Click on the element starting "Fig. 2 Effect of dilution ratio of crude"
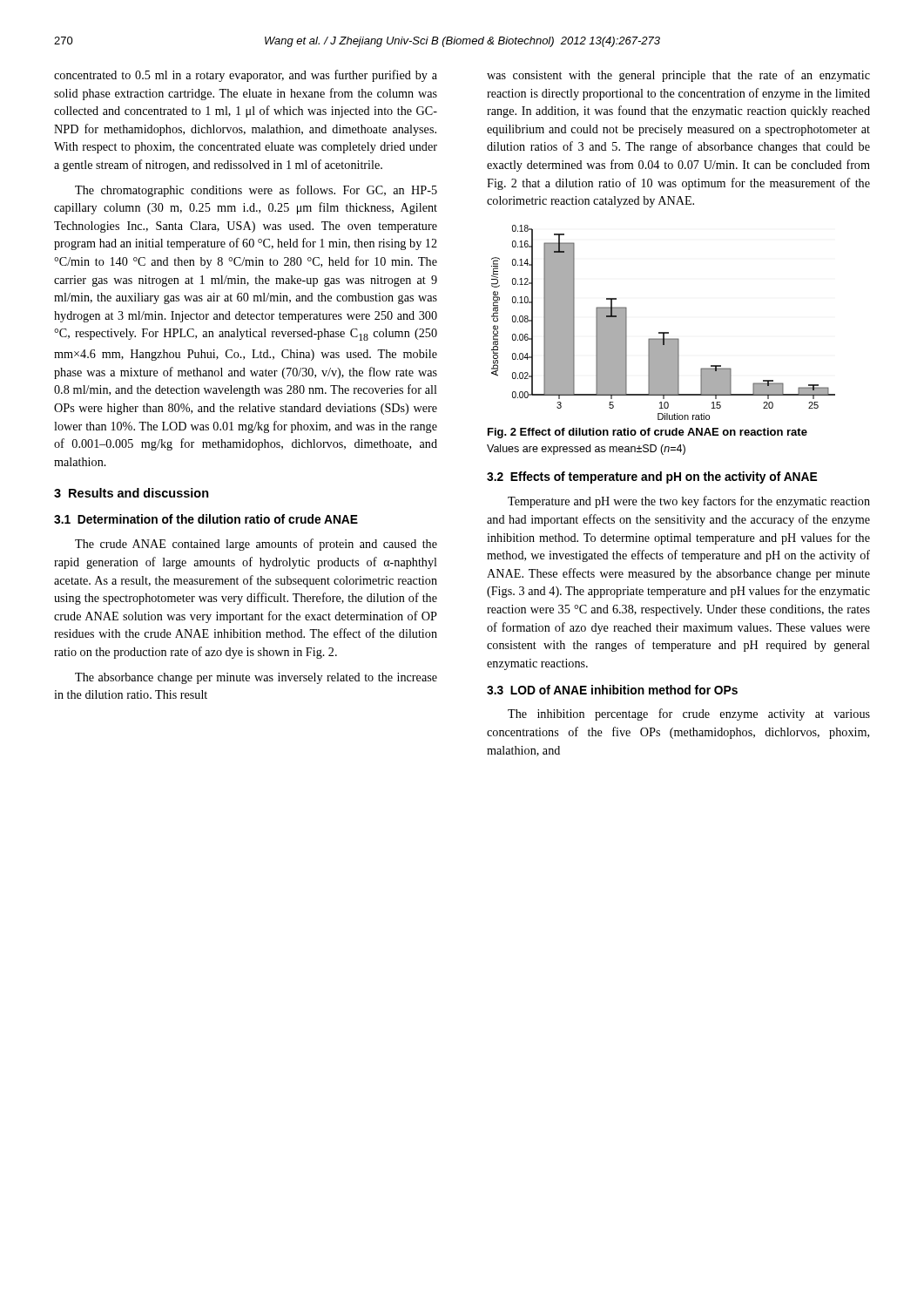 (647, 440)
